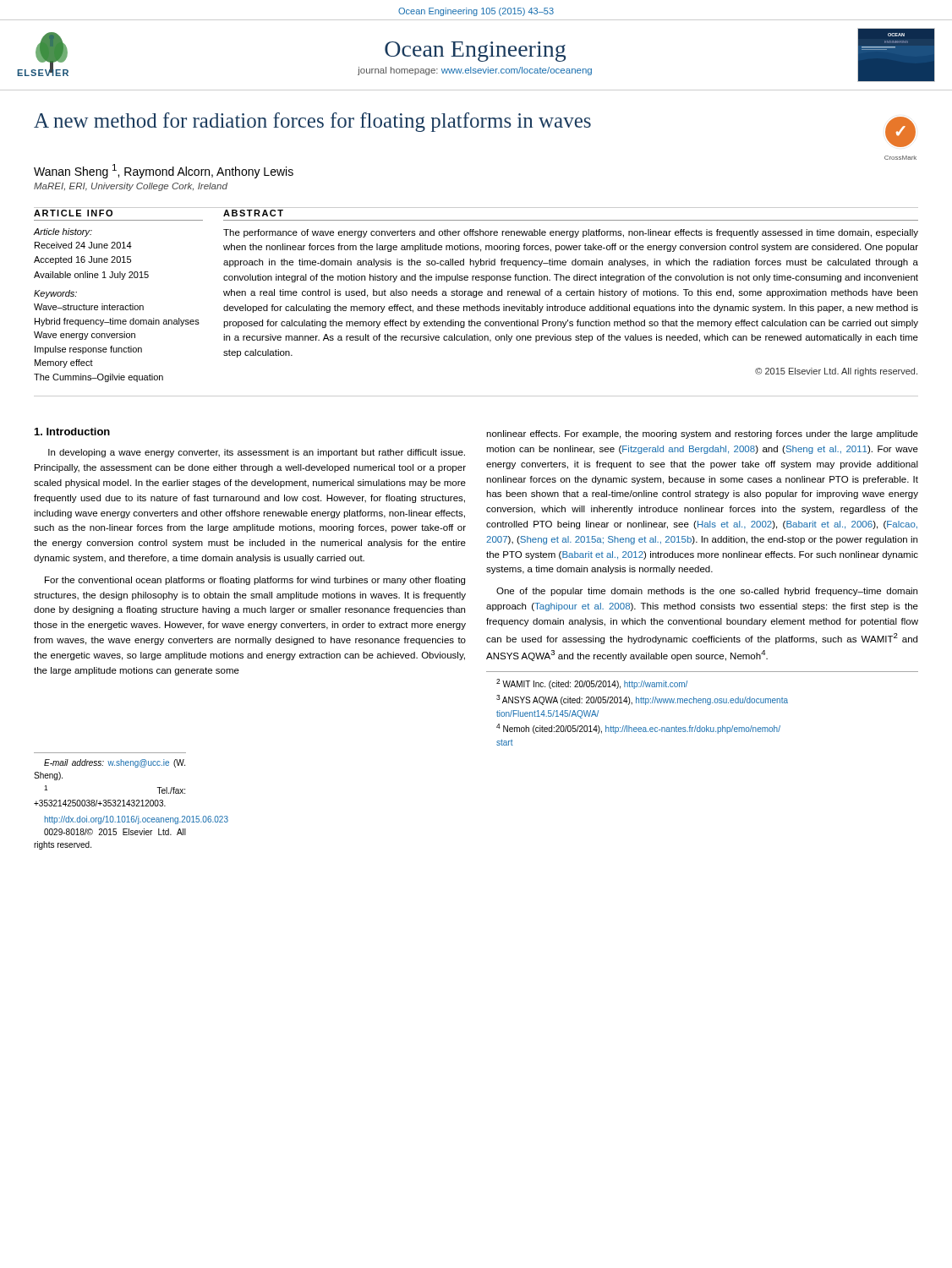Point to the passage starting "Wave energy conversion"
This screenshot has height=1268, width=952.
coord(85,335)
